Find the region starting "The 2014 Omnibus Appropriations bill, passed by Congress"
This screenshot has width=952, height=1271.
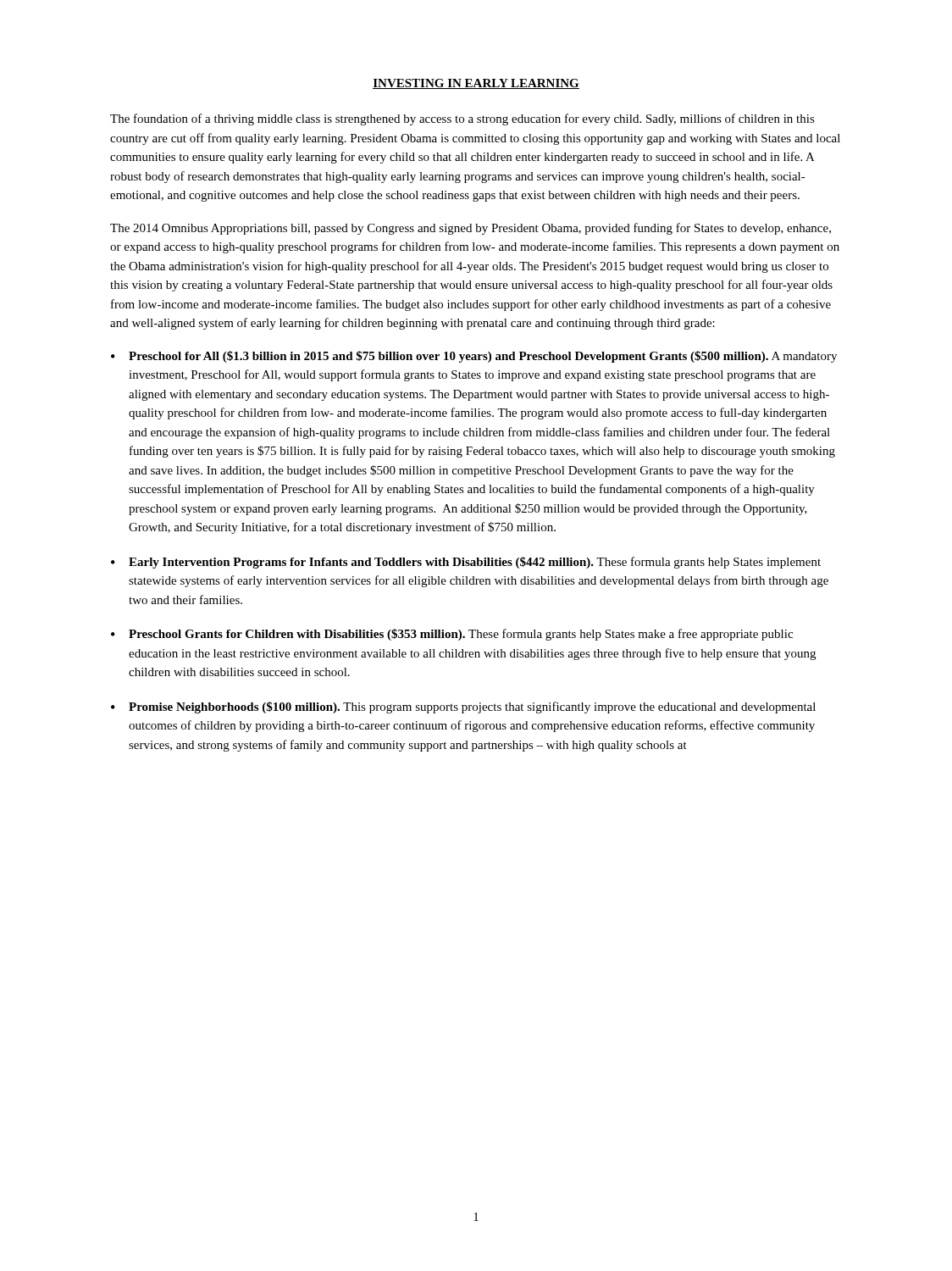pyautogui.click(x=475, y=275)
